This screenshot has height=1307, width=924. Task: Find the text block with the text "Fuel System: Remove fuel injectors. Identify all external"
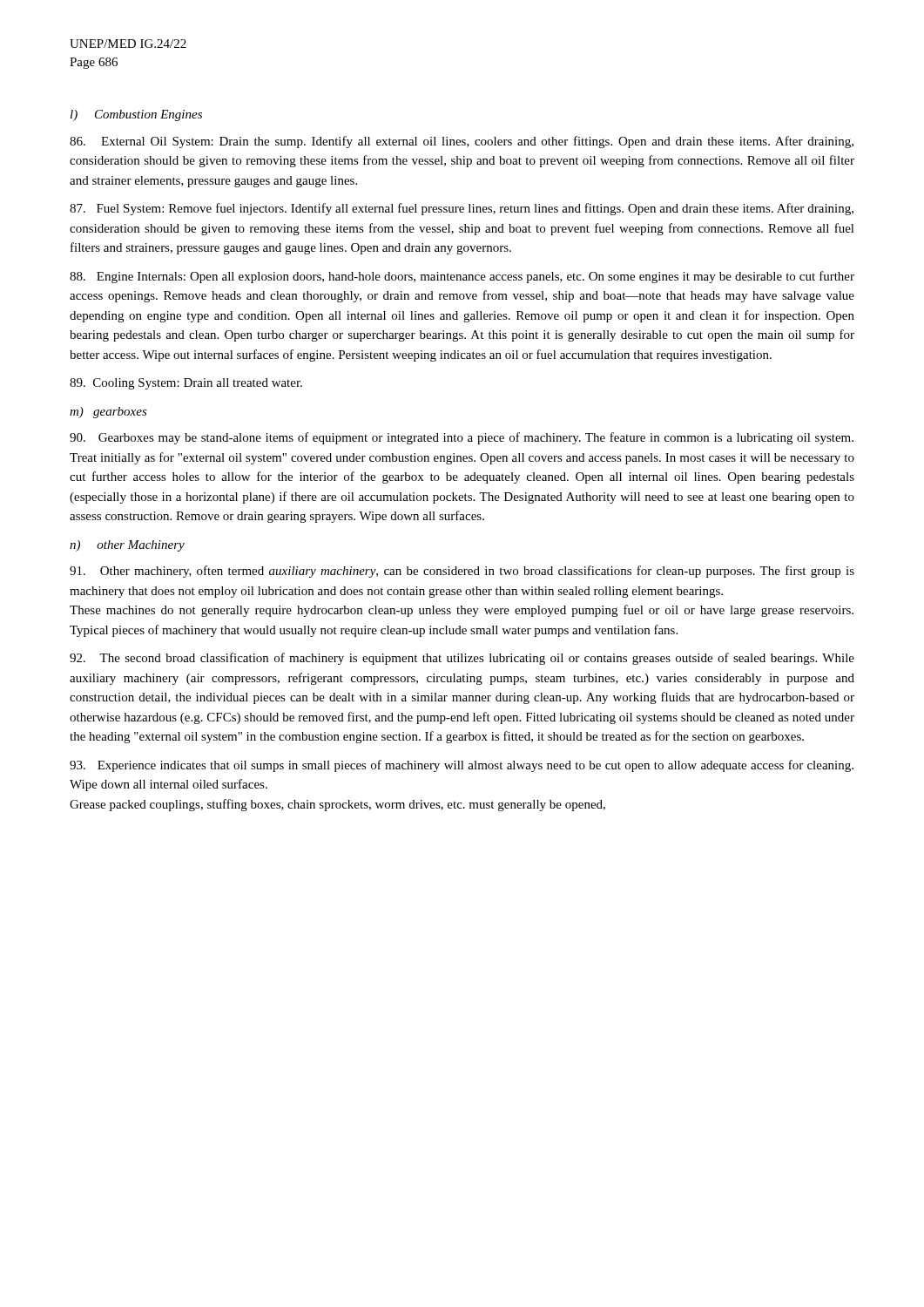[462, 228]
